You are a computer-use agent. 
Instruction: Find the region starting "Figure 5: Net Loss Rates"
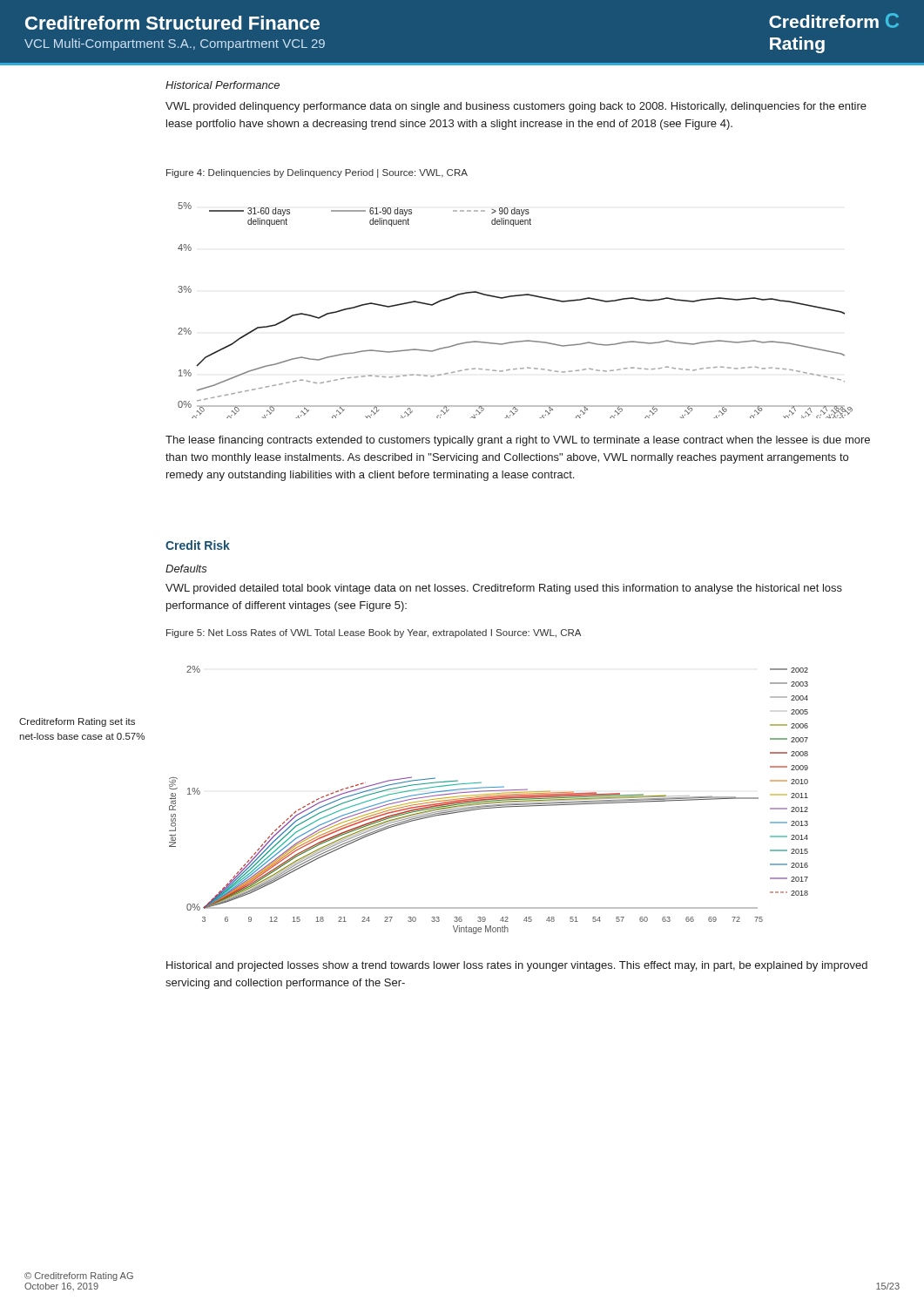tap(373, 633)
